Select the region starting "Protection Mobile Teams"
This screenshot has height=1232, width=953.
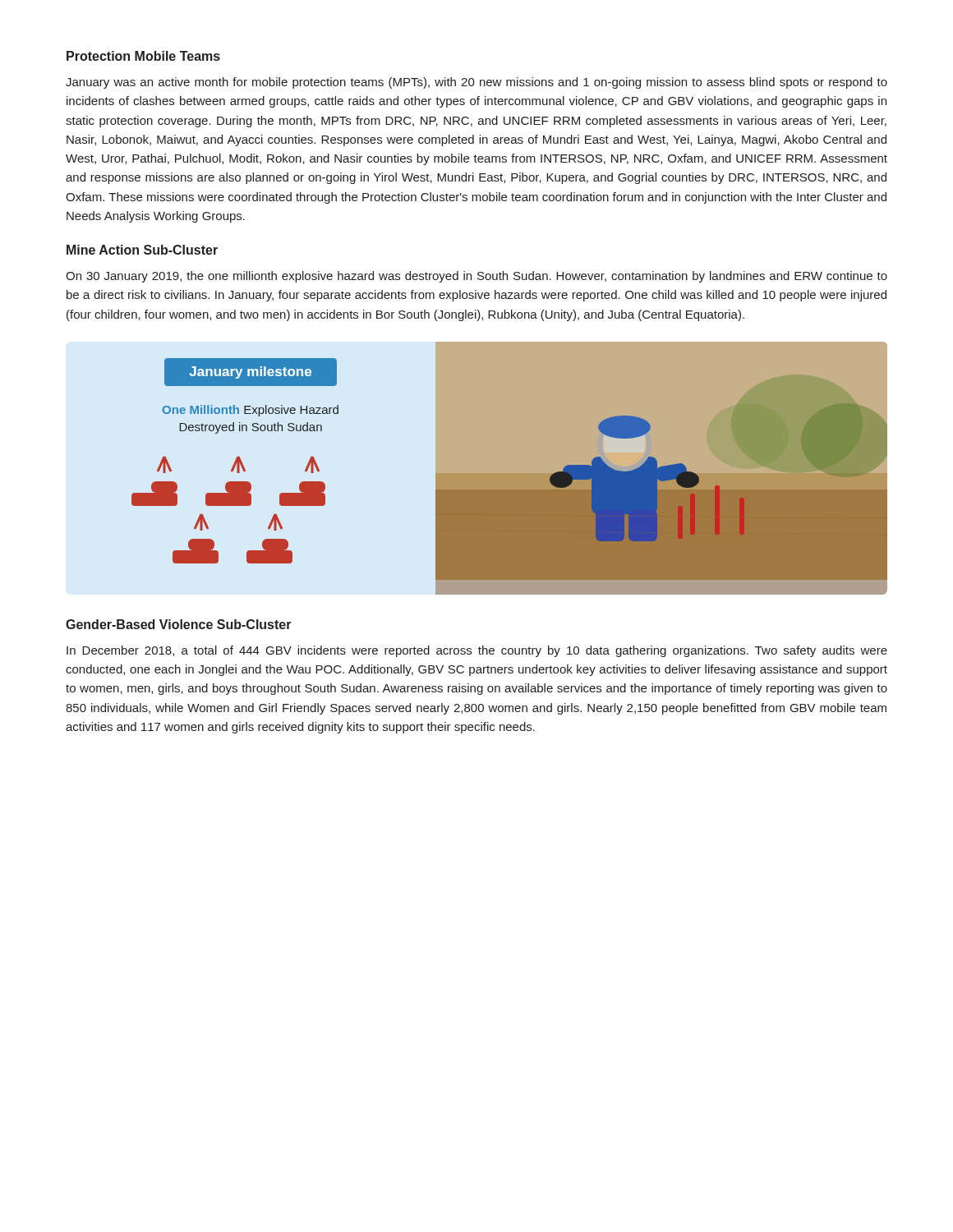143,56
